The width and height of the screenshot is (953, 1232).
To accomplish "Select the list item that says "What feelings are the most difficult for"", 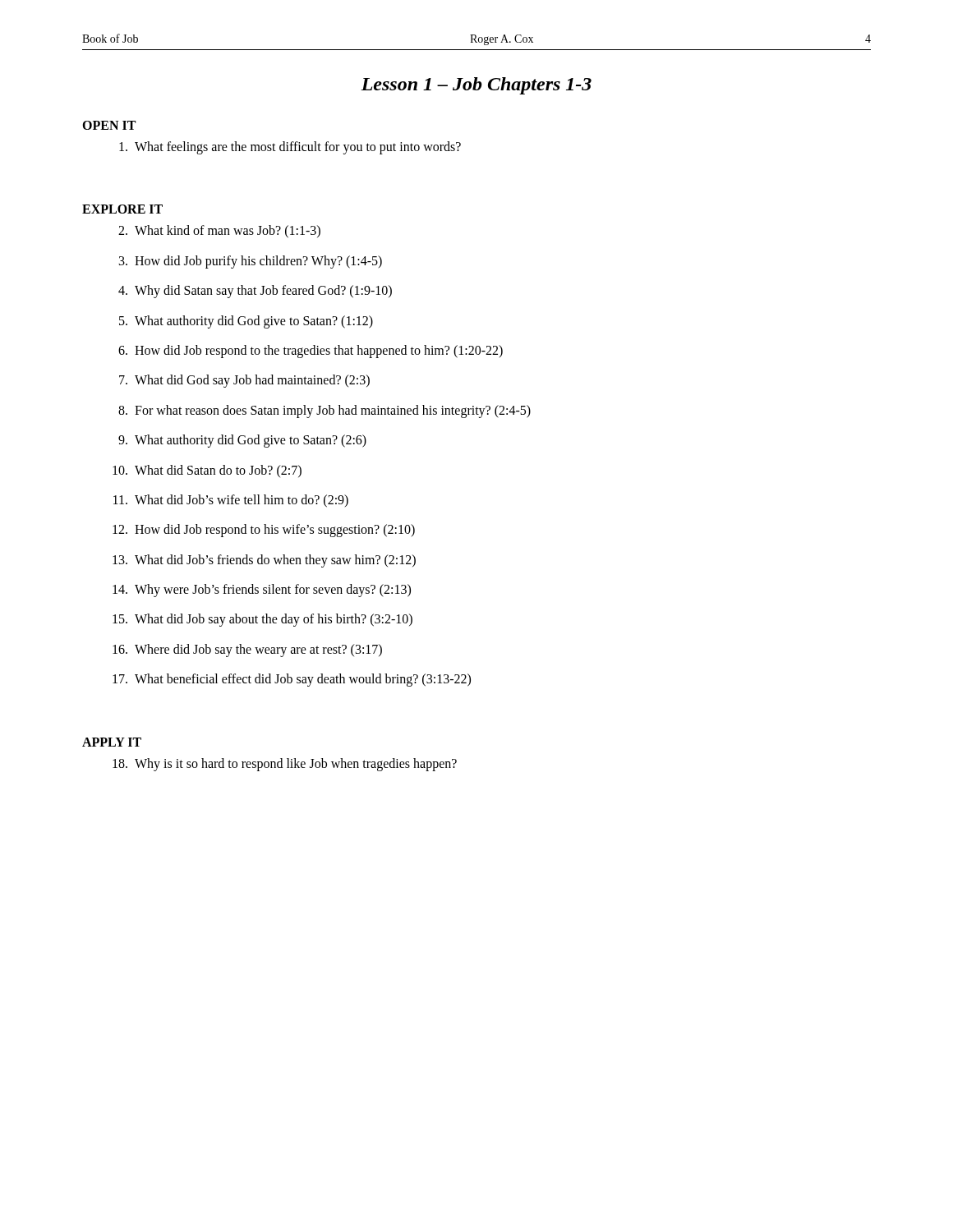I will [x=280, y=147].
